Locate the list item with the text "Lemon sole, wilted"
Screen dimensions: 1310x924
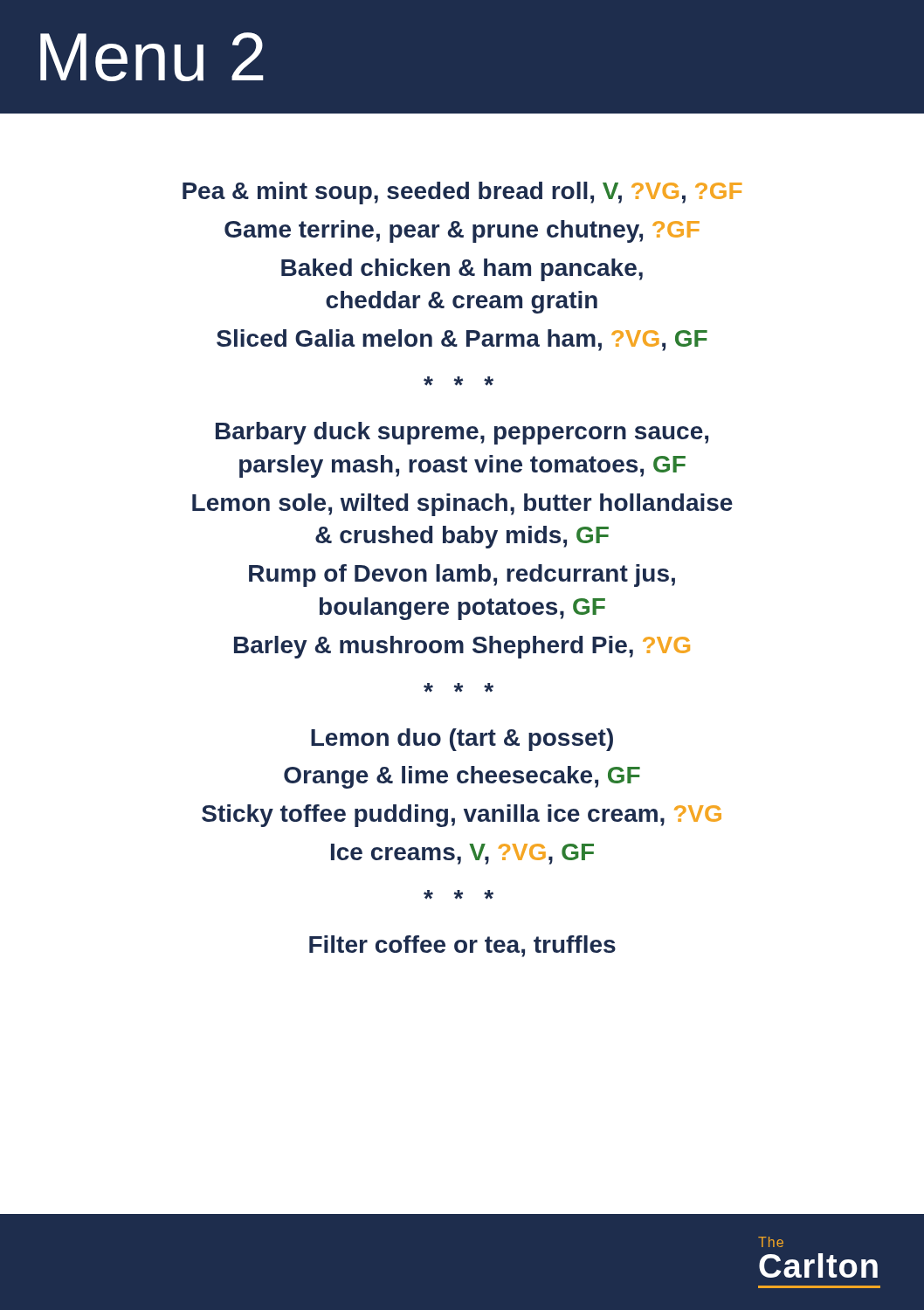[462, 519]
